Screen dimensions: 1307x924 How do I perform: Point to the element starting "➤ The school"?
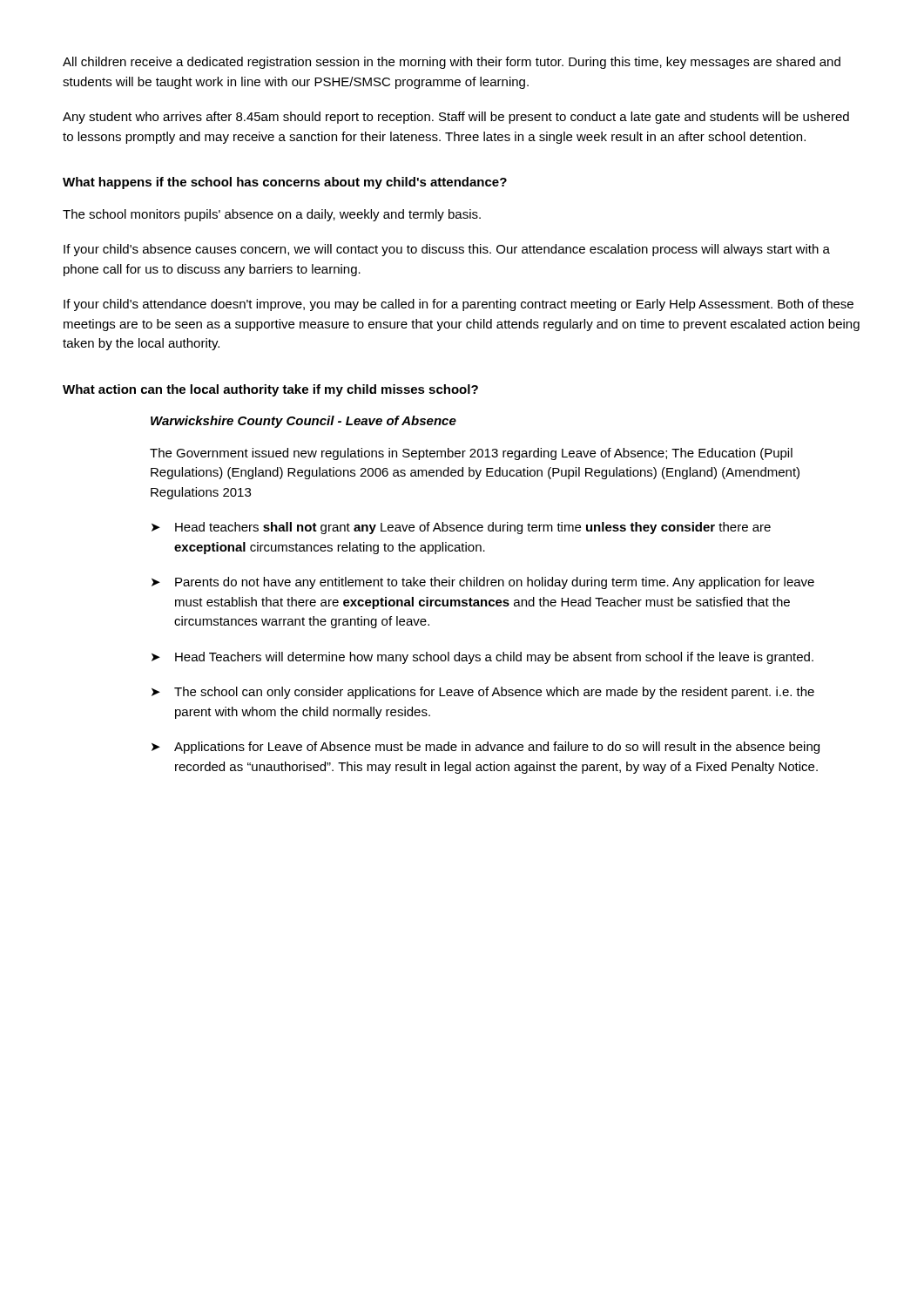(x=497, y=702)
